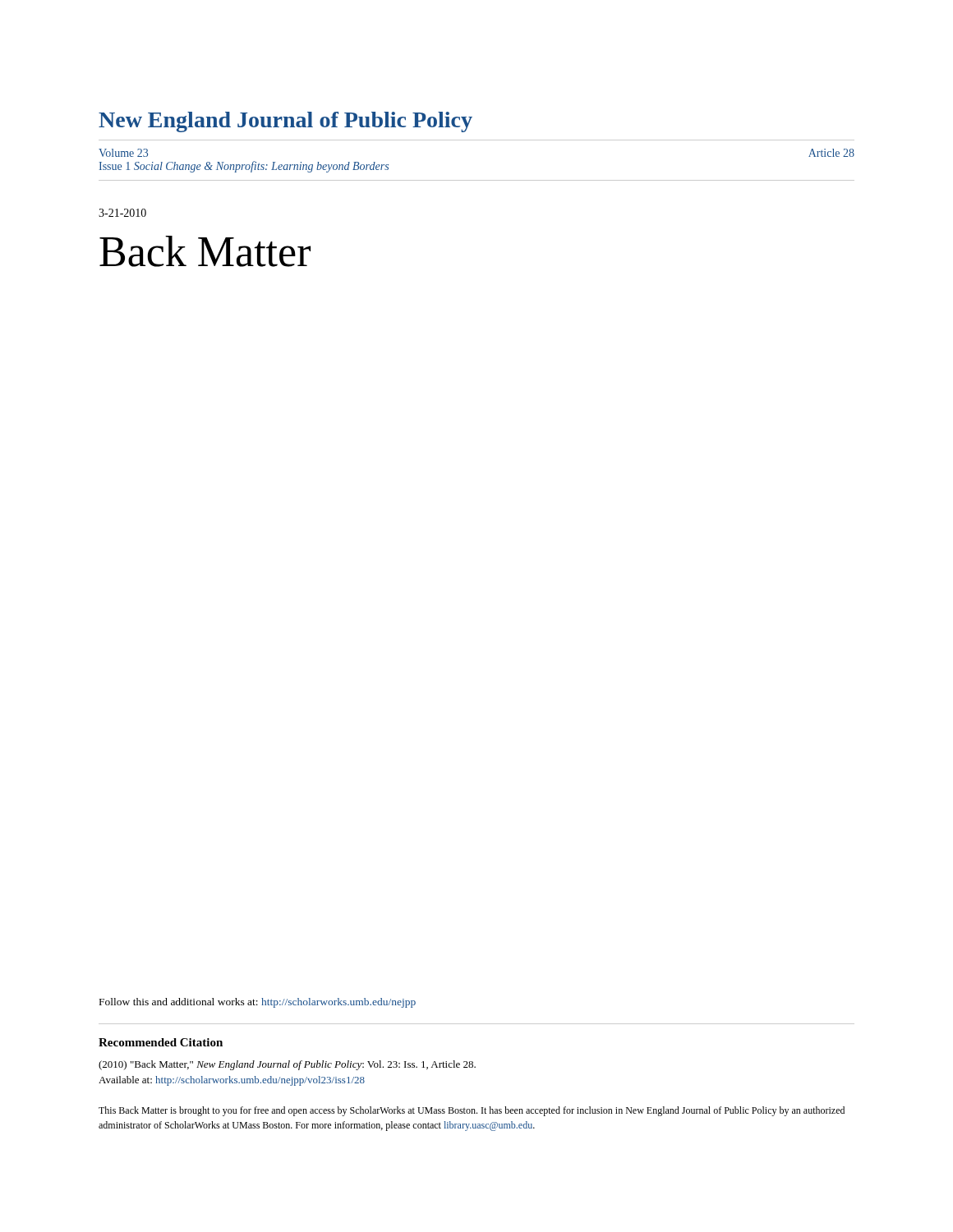Select the text starting "Recommended Citation"
Screen dimensions: 1232x953
click(161, 1042)
